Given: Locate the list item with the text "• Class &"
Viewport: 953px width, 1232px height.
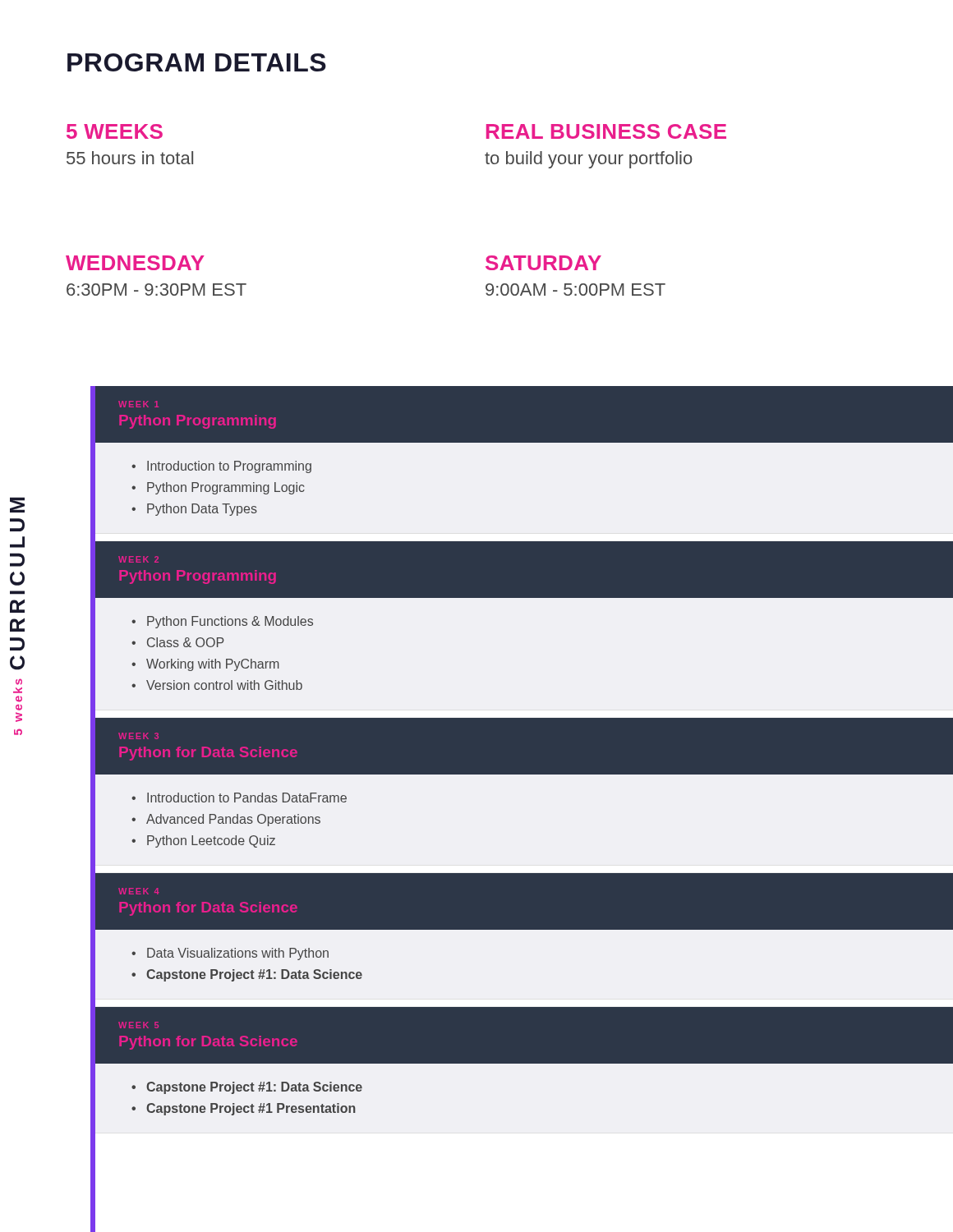Looking at the screenshot, I should (178, 643).
